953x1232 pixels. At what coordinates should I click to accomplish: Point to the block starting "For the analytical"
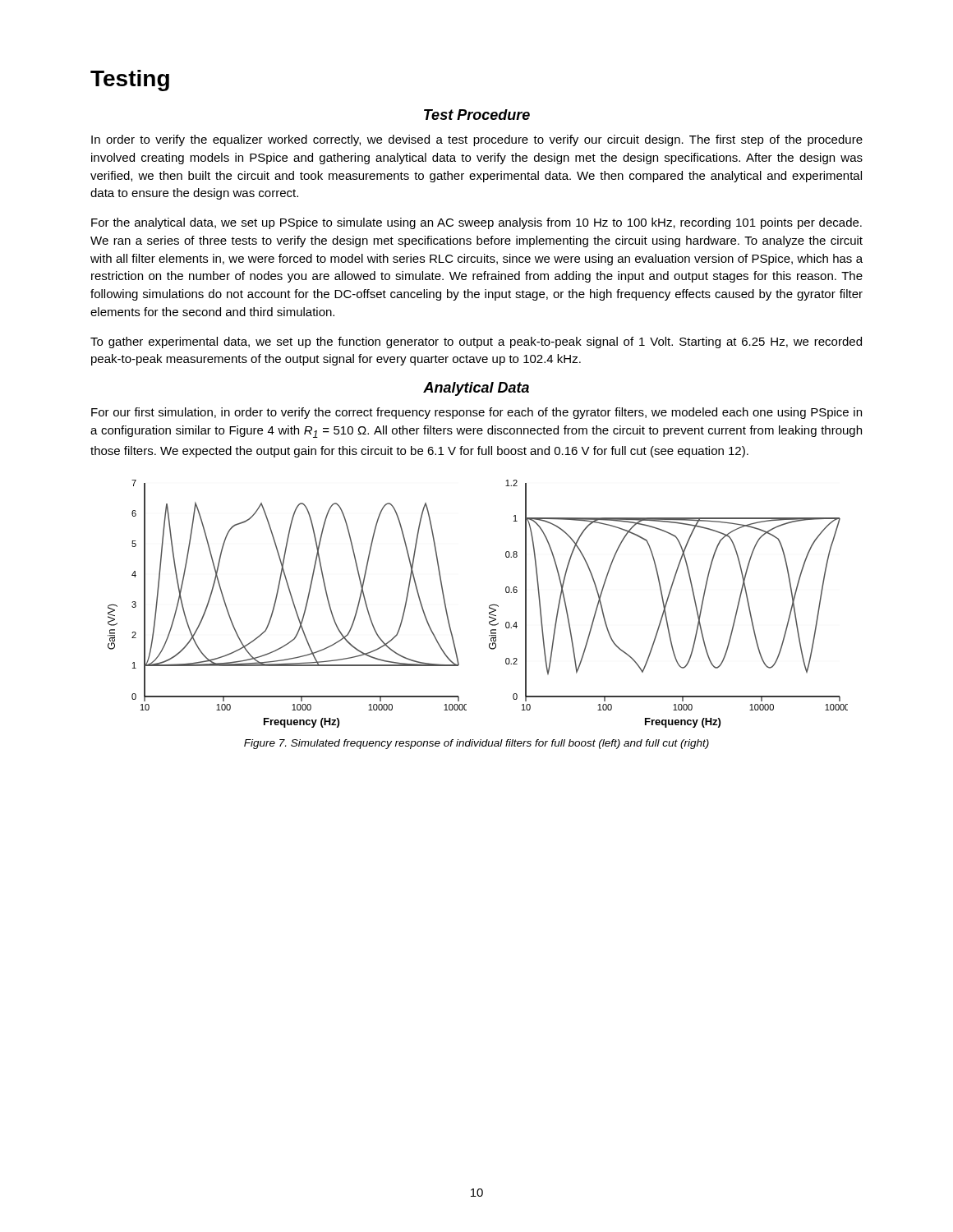point(476,267)
